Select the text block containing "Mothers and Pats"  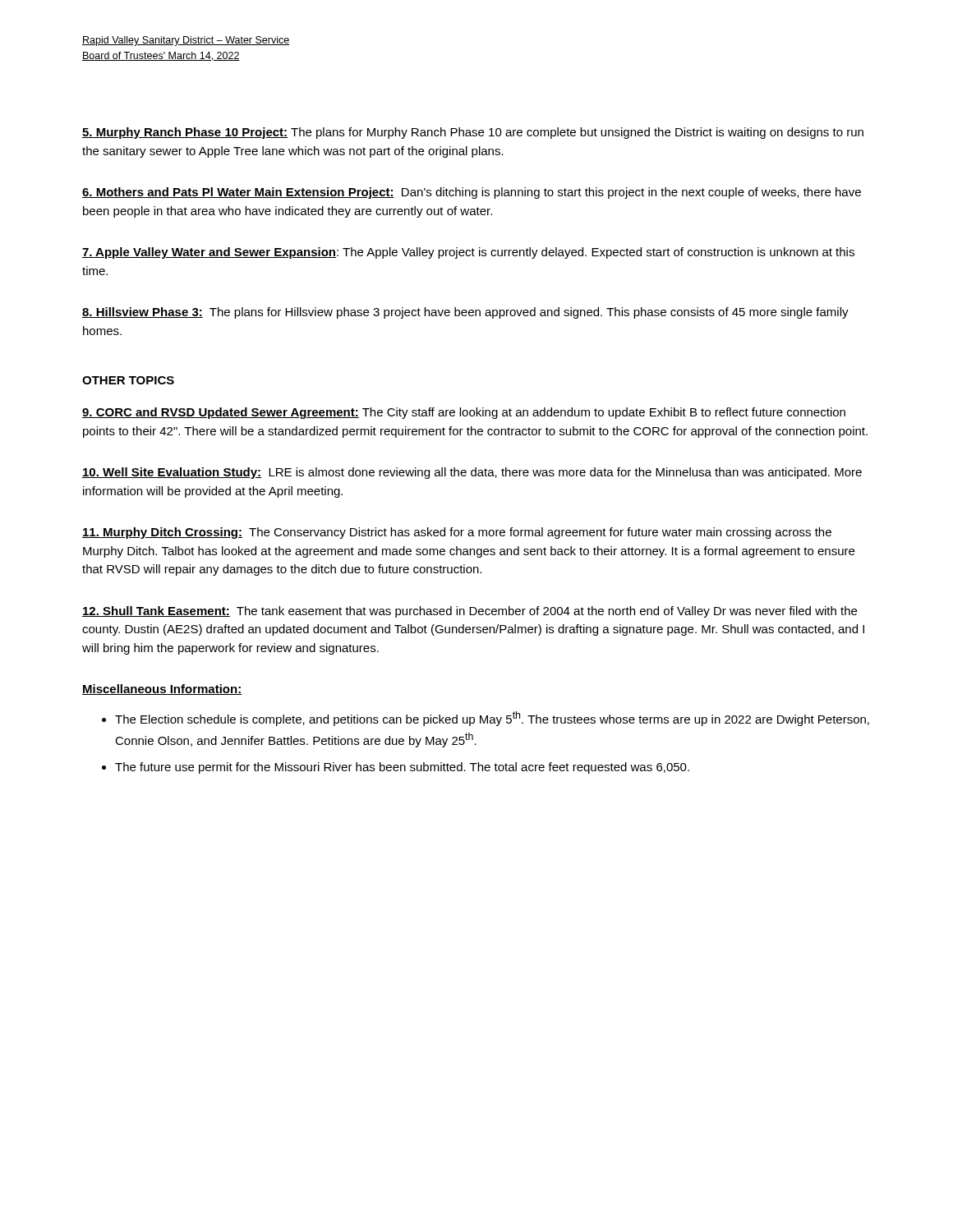click(x=476, y=202)
